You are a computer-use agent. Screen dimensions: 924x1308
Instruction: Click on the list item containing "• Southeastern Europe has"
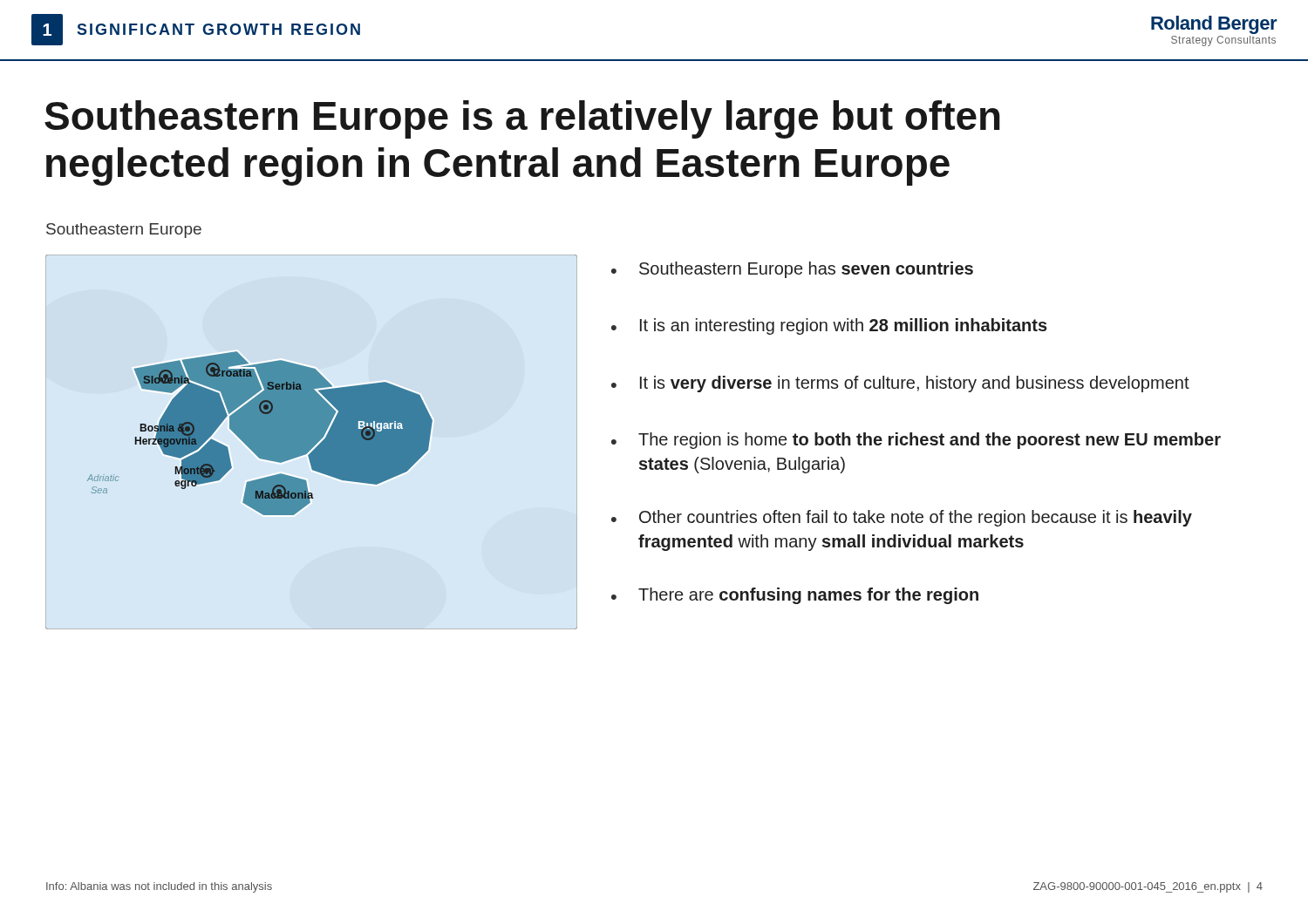click(x=792, y=271)
